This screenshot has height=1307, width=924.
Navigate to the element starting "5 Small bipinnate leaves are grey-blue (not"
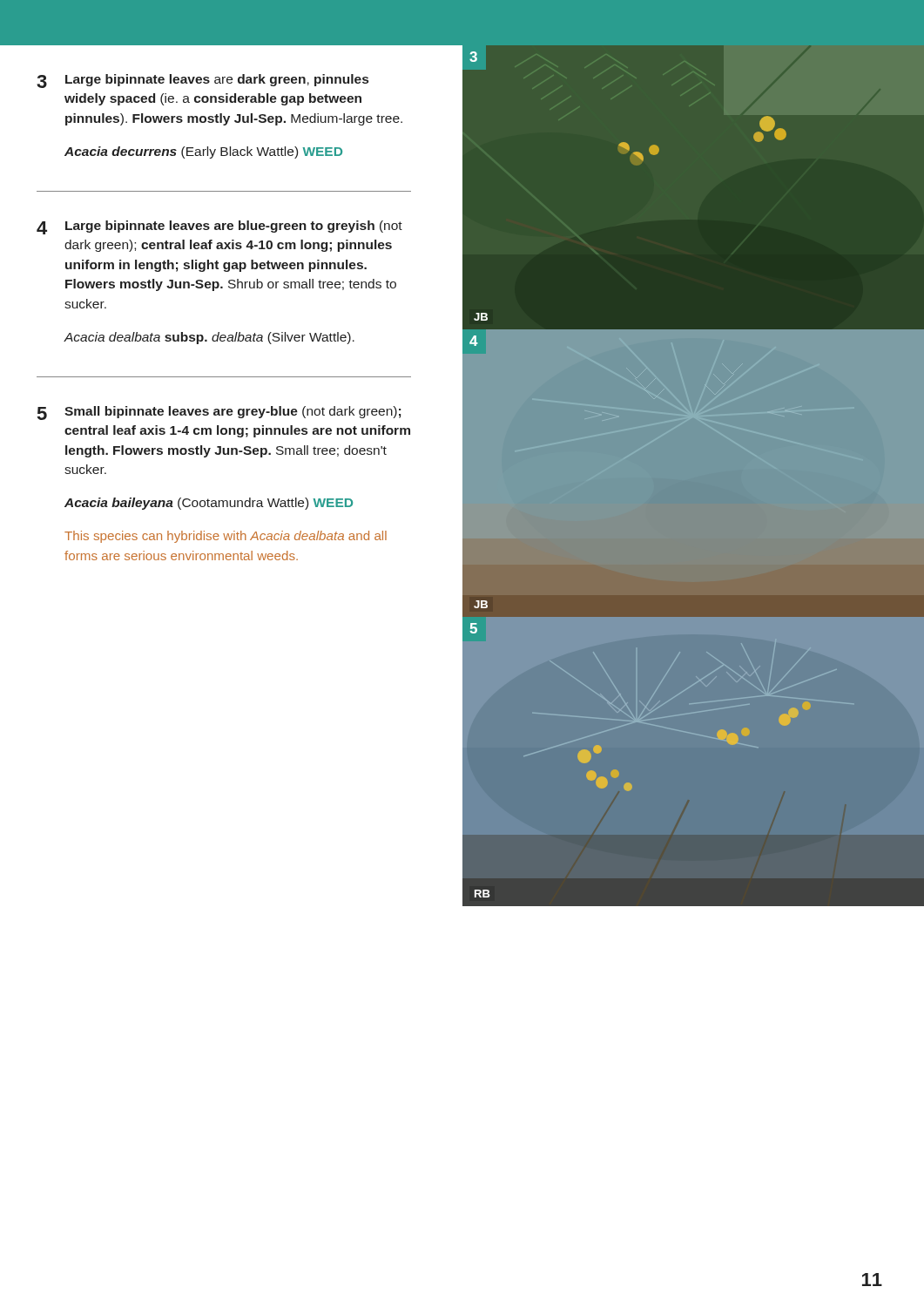[219, 413]
